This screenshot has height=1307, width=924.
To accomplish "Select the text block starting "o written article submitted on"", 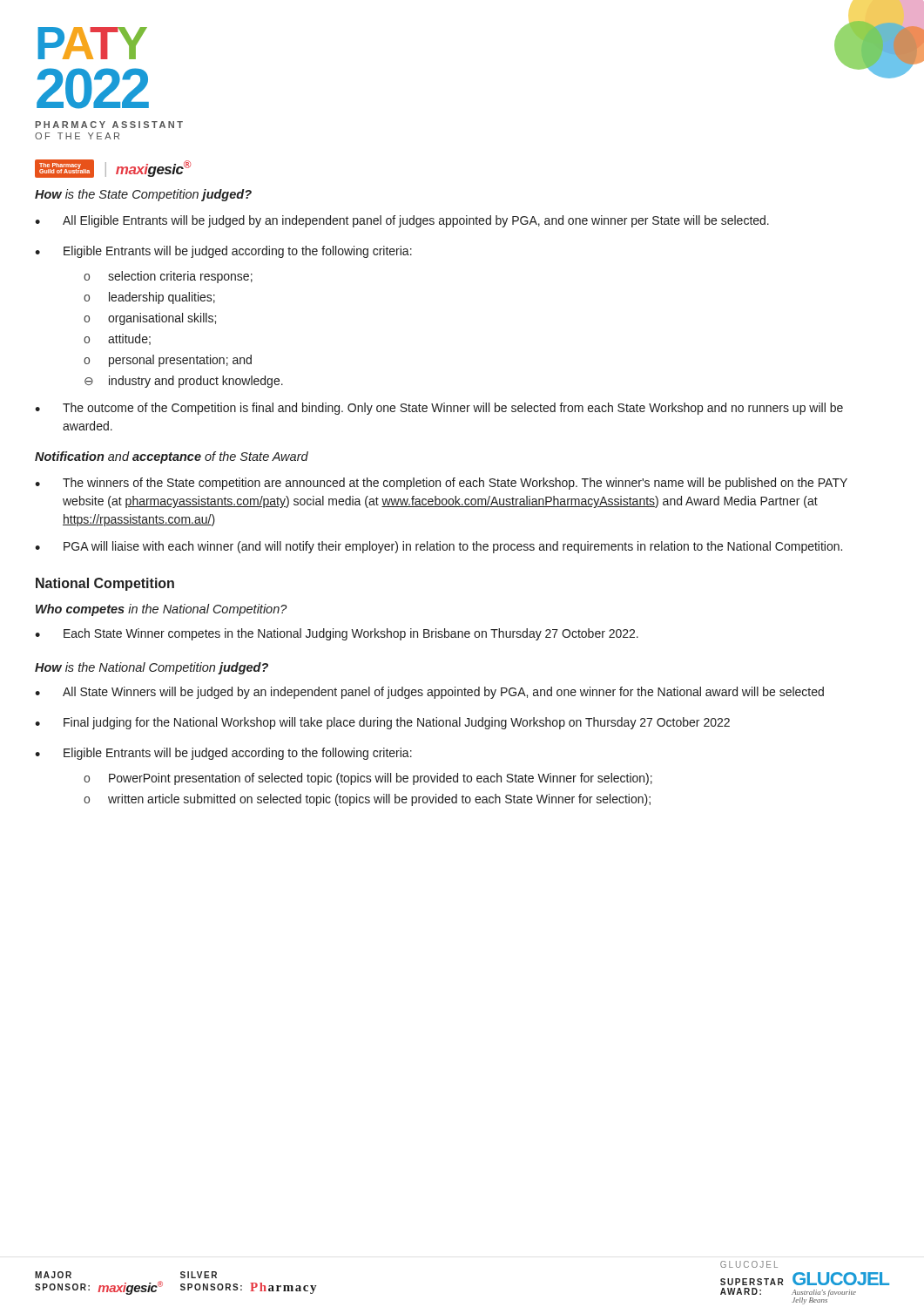I will [x=368, y=800].
